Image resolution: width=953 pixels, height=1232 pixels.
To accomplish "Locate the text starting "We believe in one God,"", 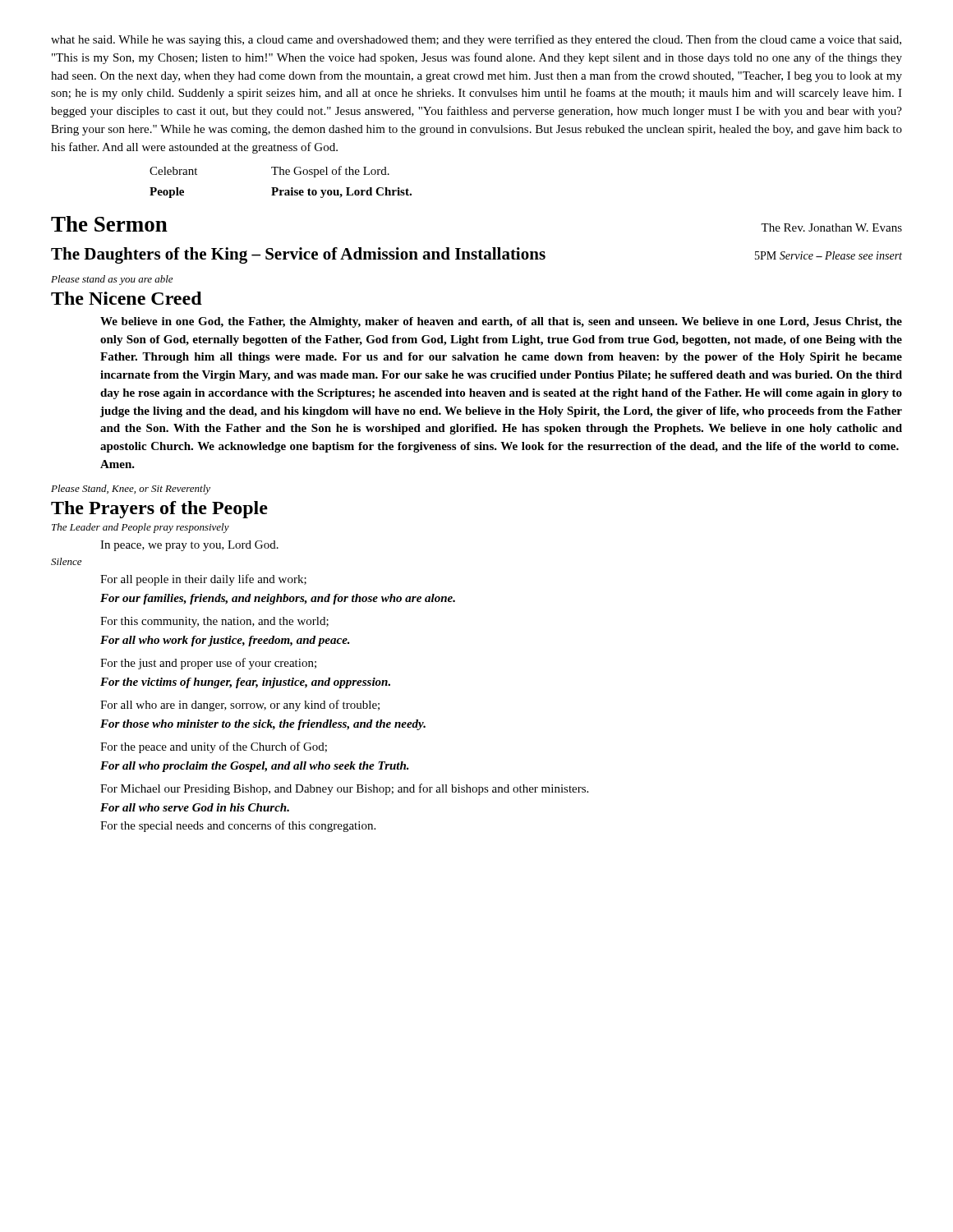I will click(501, 392).
